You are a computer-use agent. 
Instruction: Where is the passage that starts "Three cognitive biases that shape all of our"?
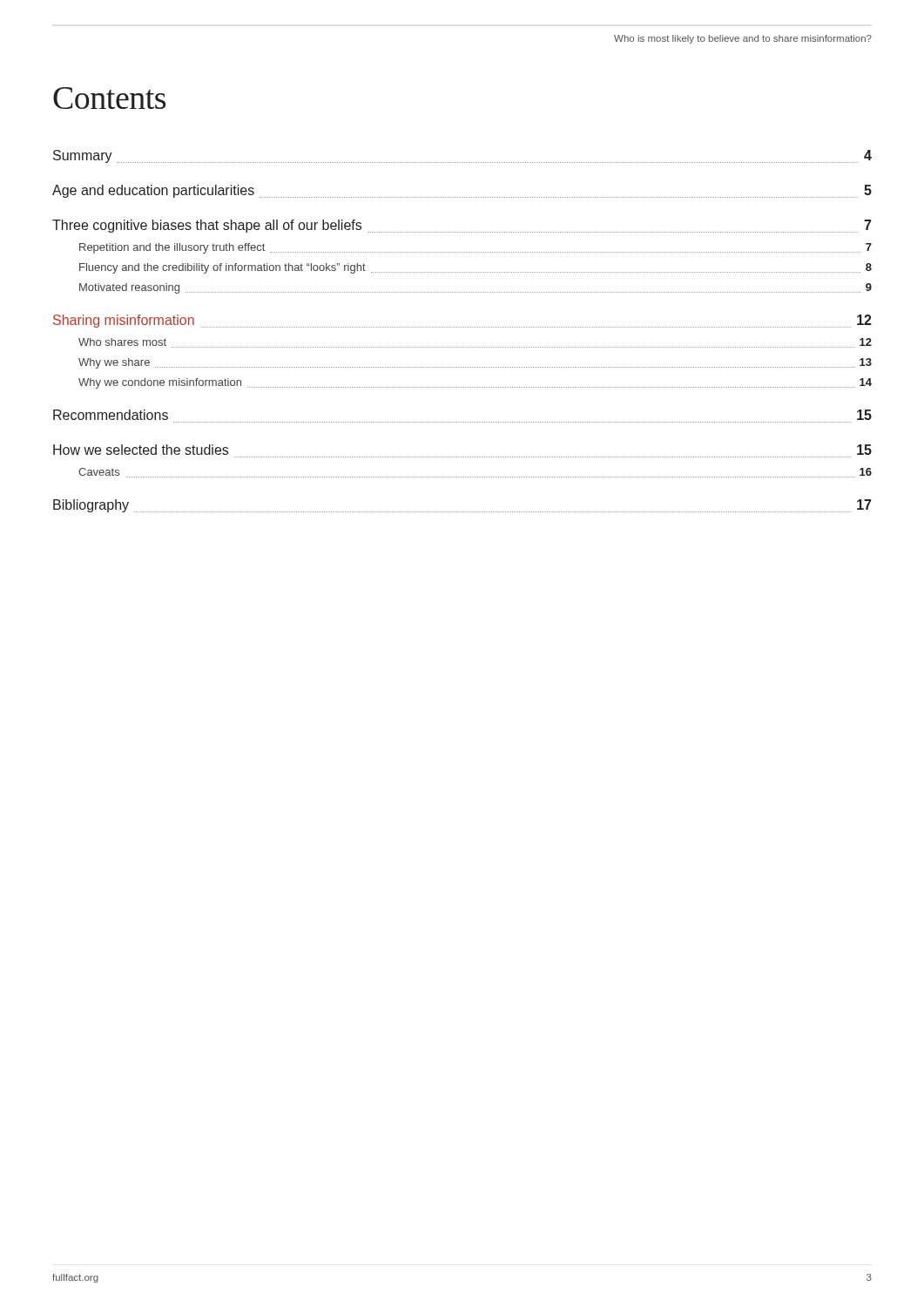462,227
